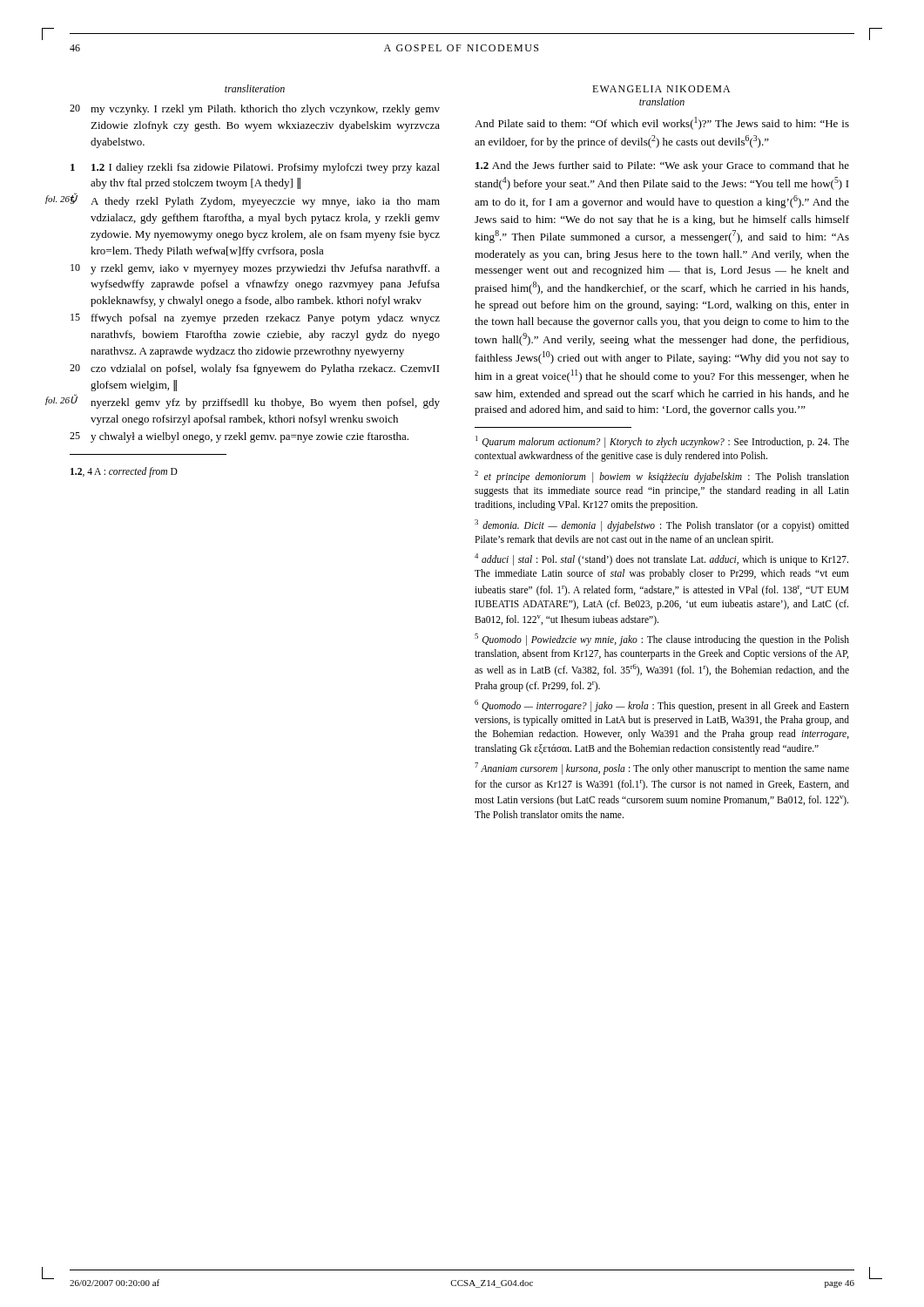Select the text block that reads "20 my vczynky. I"
The height and width of the screenshot is (1307, 924).
click(x=255, y=124)
